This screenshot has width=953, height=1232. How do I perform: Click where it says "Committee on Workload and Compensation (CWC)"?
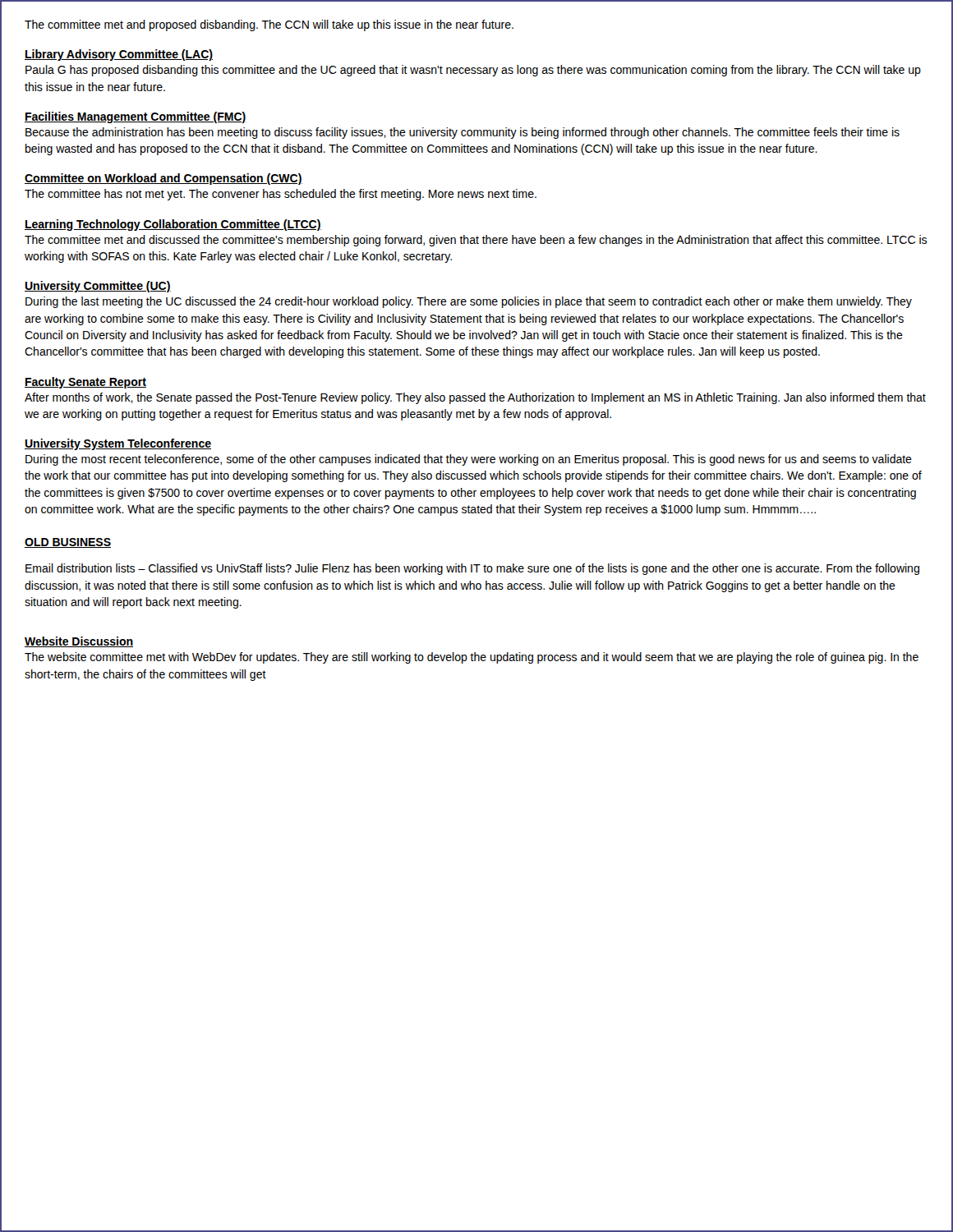point(163,179)
